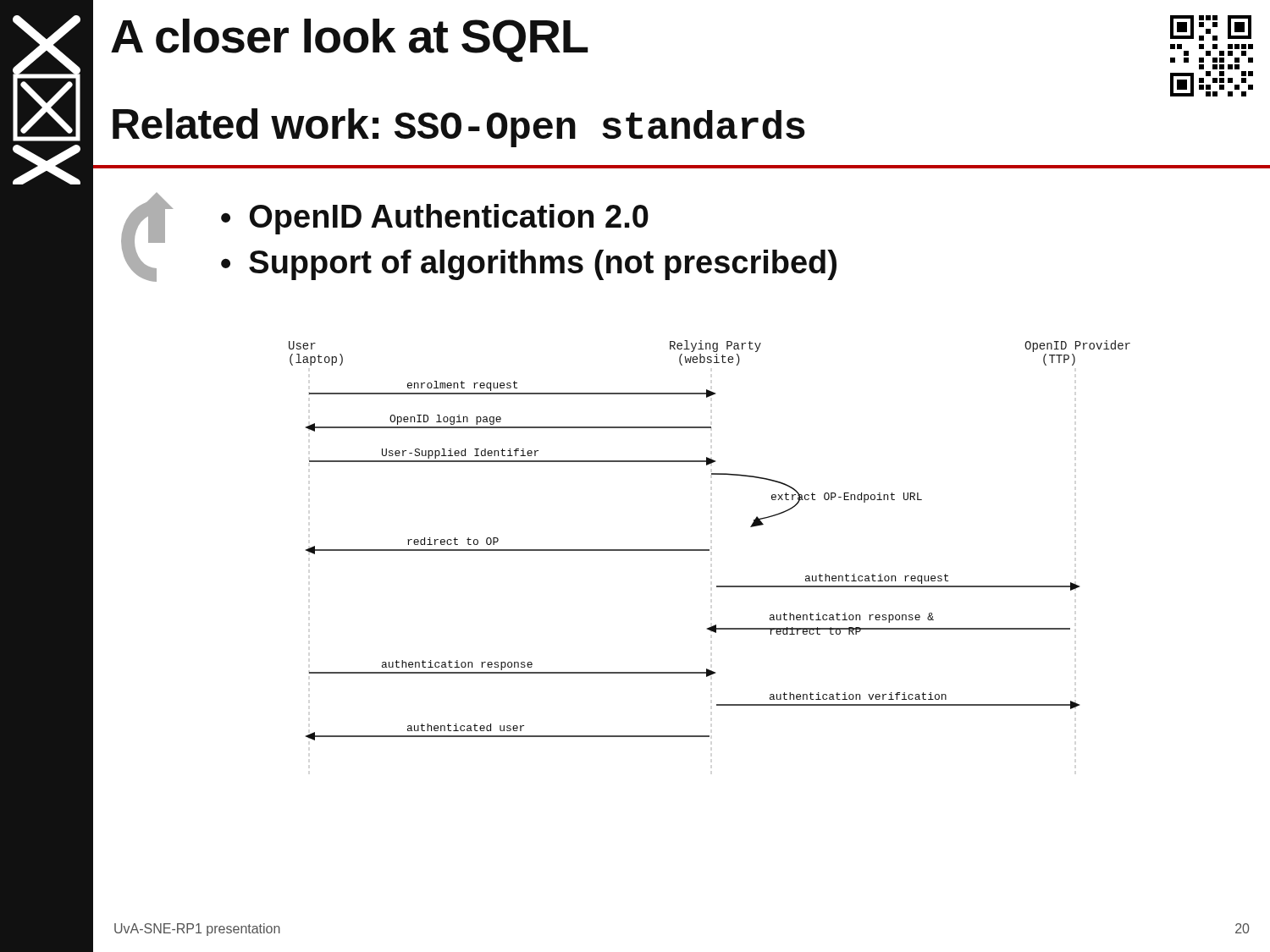Click the title that begins "A closer look at"
Viewport: 1270px width, 952px height.
361,36
